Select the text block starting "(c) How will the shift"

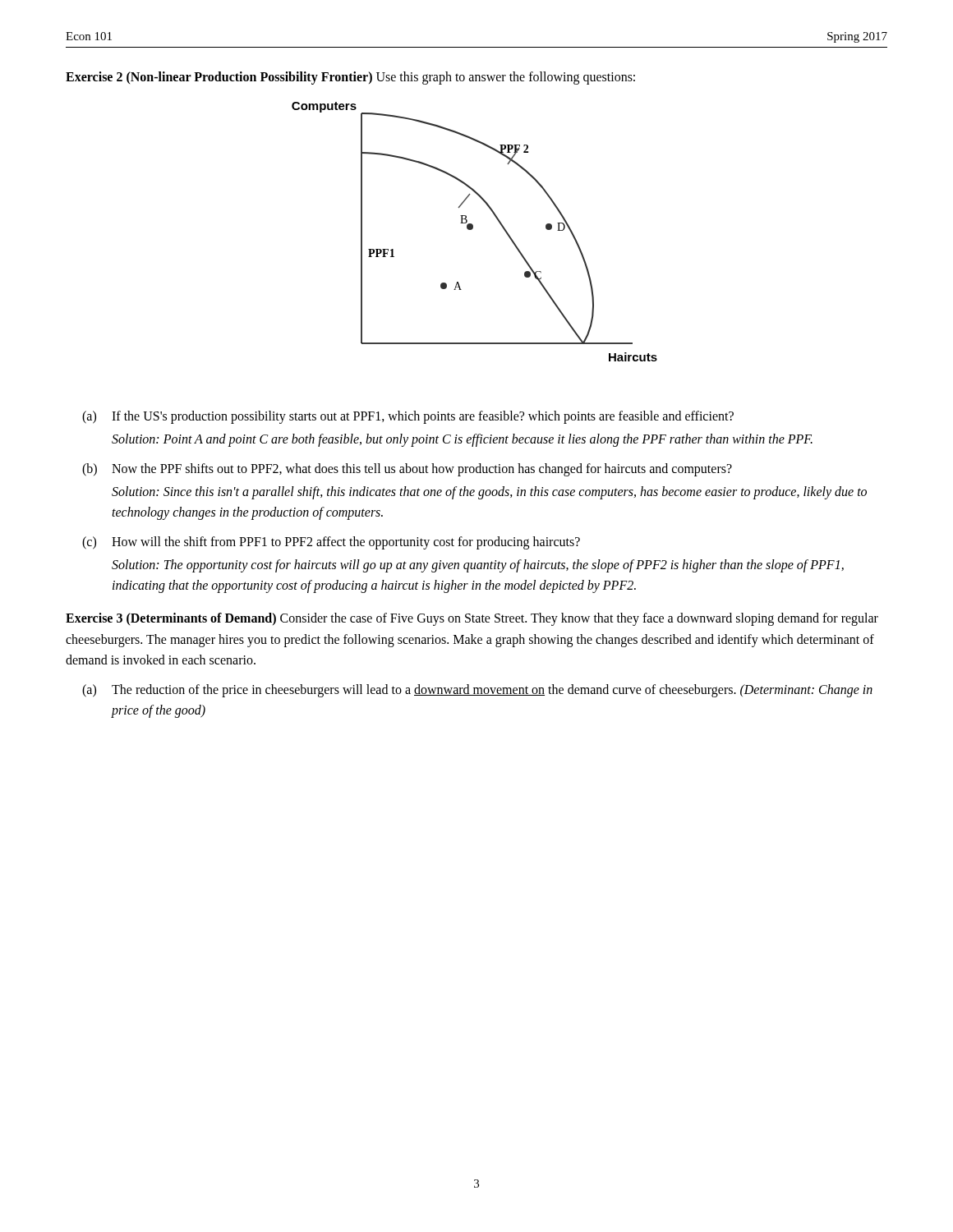476,542
